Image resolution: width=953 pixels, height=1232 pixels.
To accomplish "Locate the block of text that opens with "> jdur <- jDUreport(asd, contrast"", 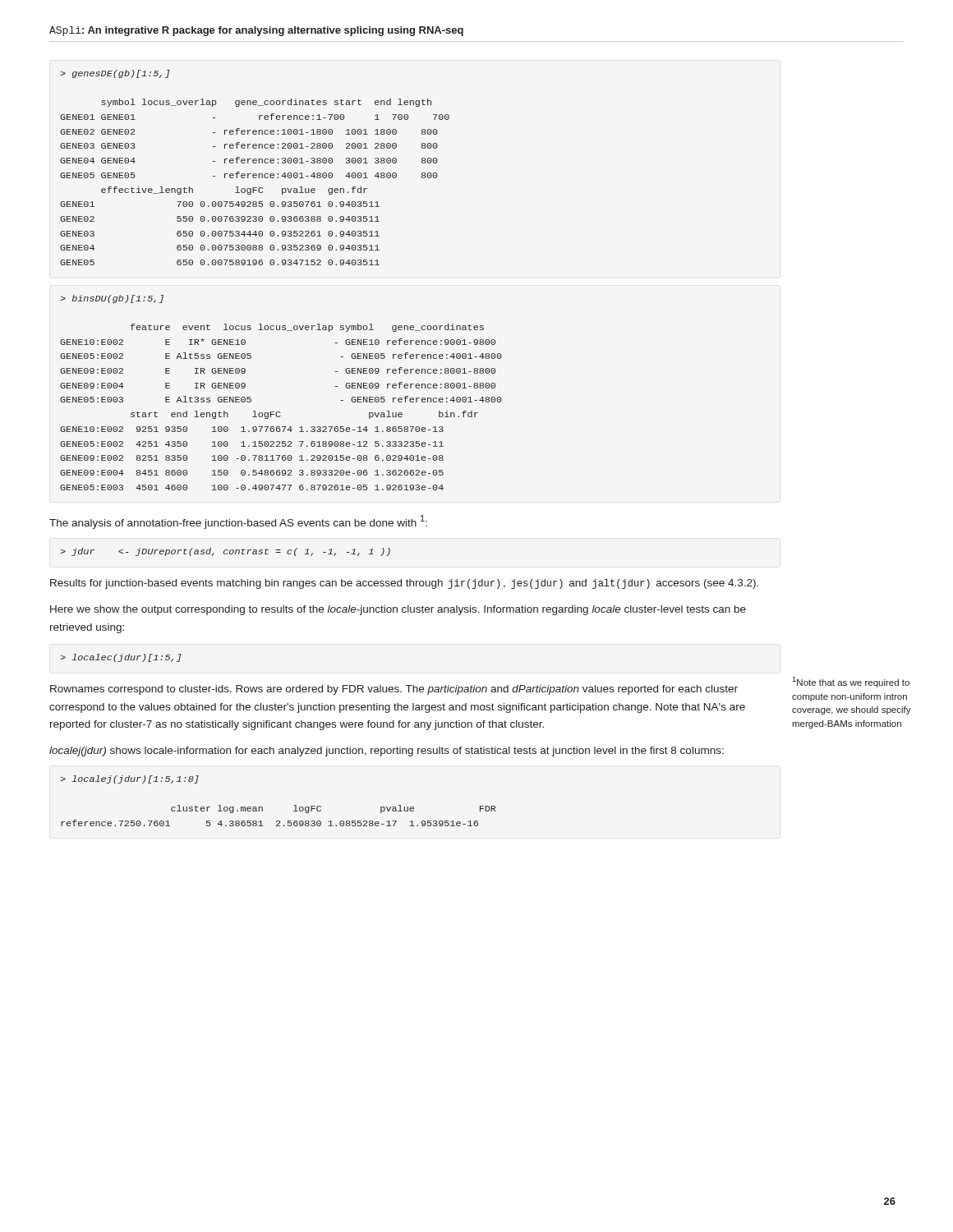I will click(225, 552).
